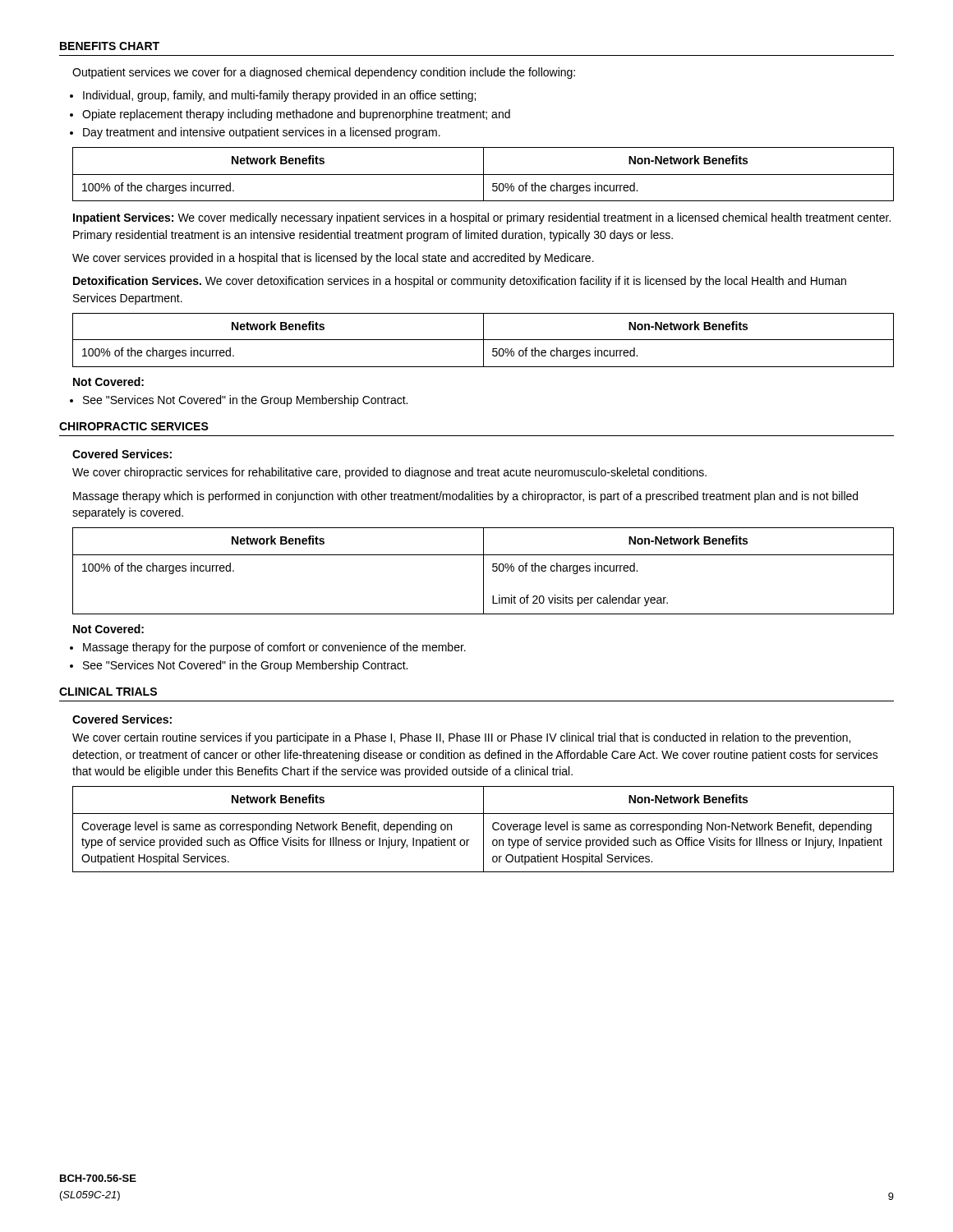Click the passage that begins "Massage therapy for the purpose"

(x=274, y=647)
